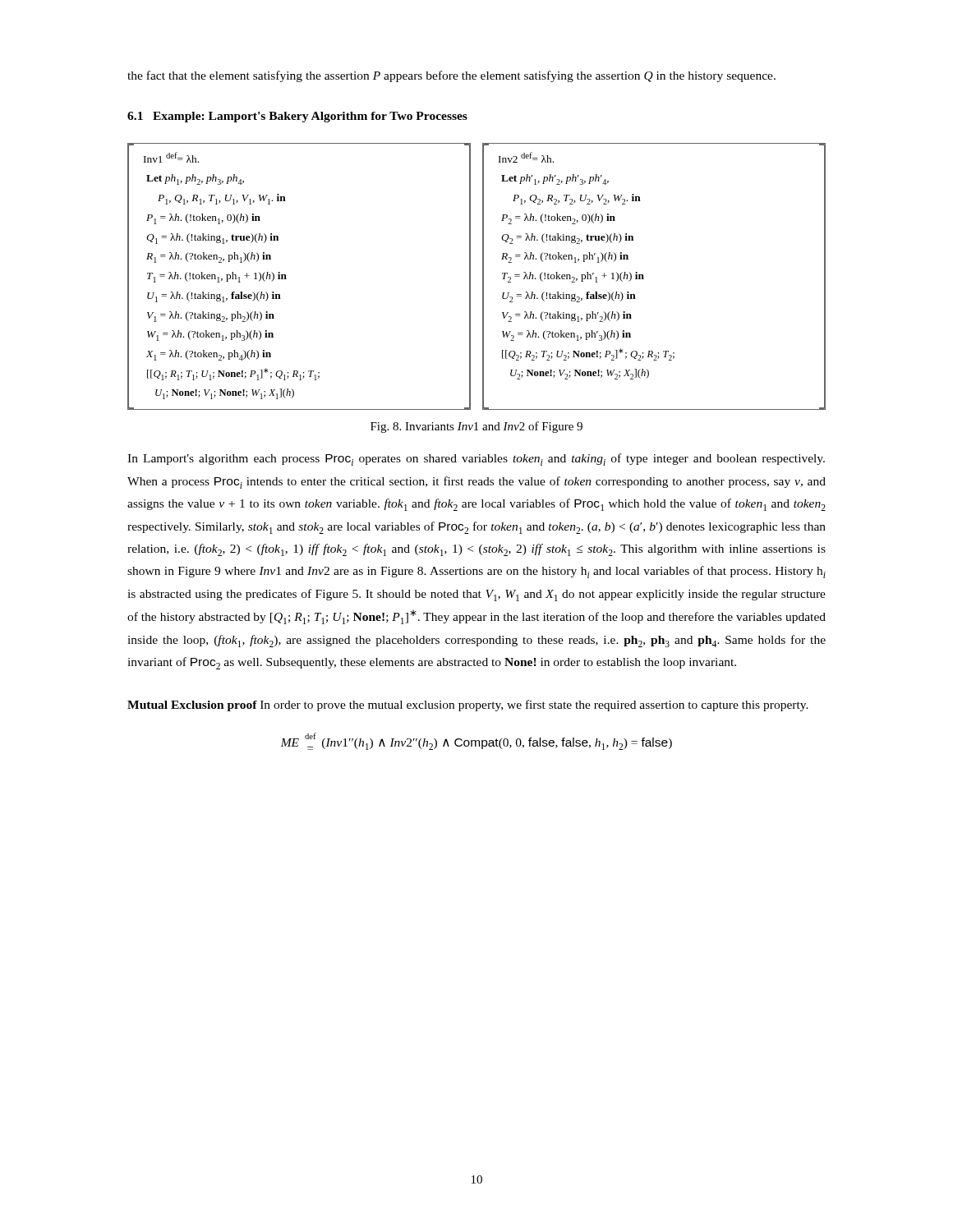Select the text starting "In Lamport's algorithm each process"
The width and height of the screenshot is (953, 1232).
point(476,562)
